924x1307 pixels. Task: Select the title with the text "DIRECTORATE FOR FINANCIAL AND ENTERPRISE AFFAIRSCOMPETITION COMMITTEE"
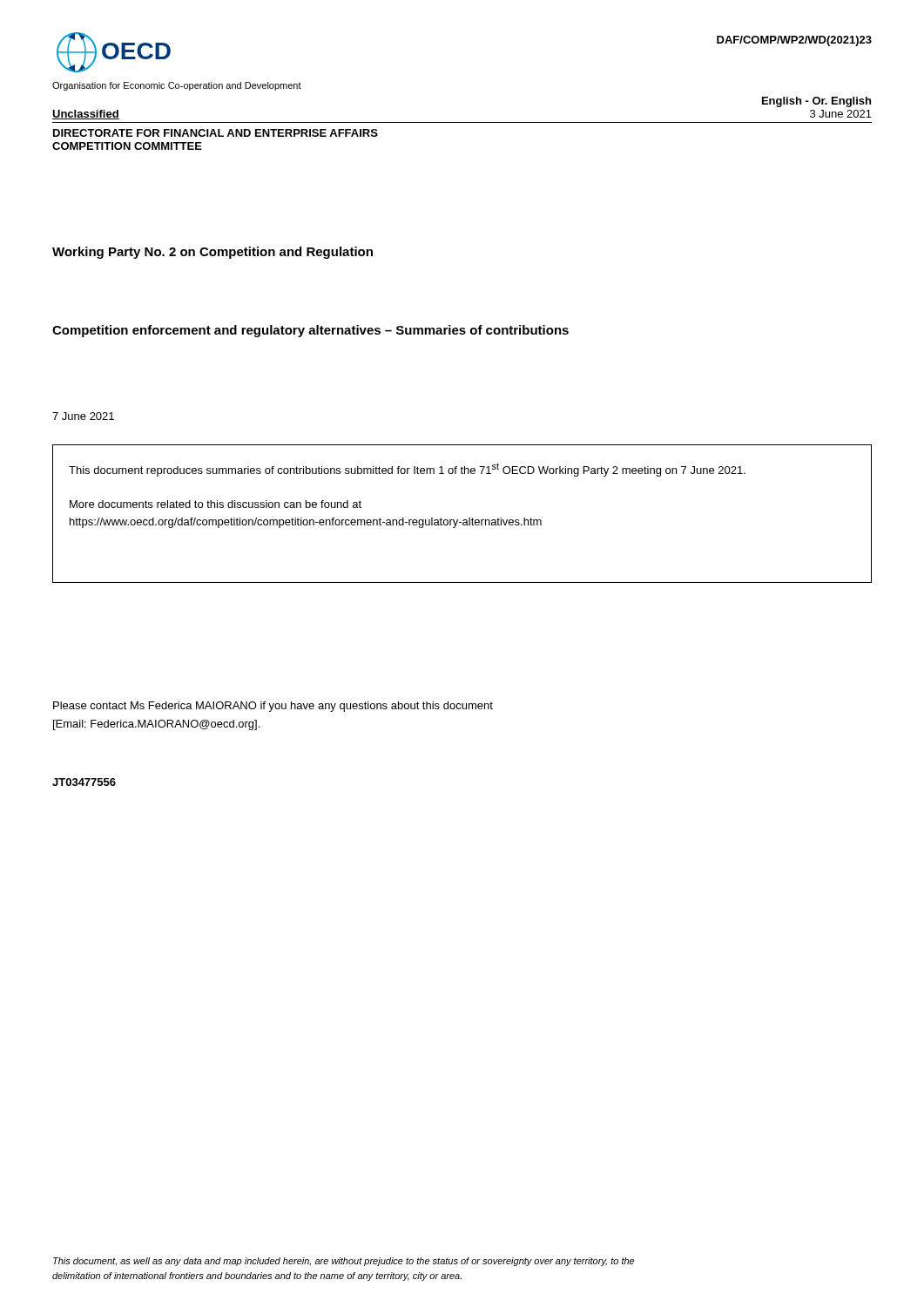pyautogui.click(x=215, y=139)
